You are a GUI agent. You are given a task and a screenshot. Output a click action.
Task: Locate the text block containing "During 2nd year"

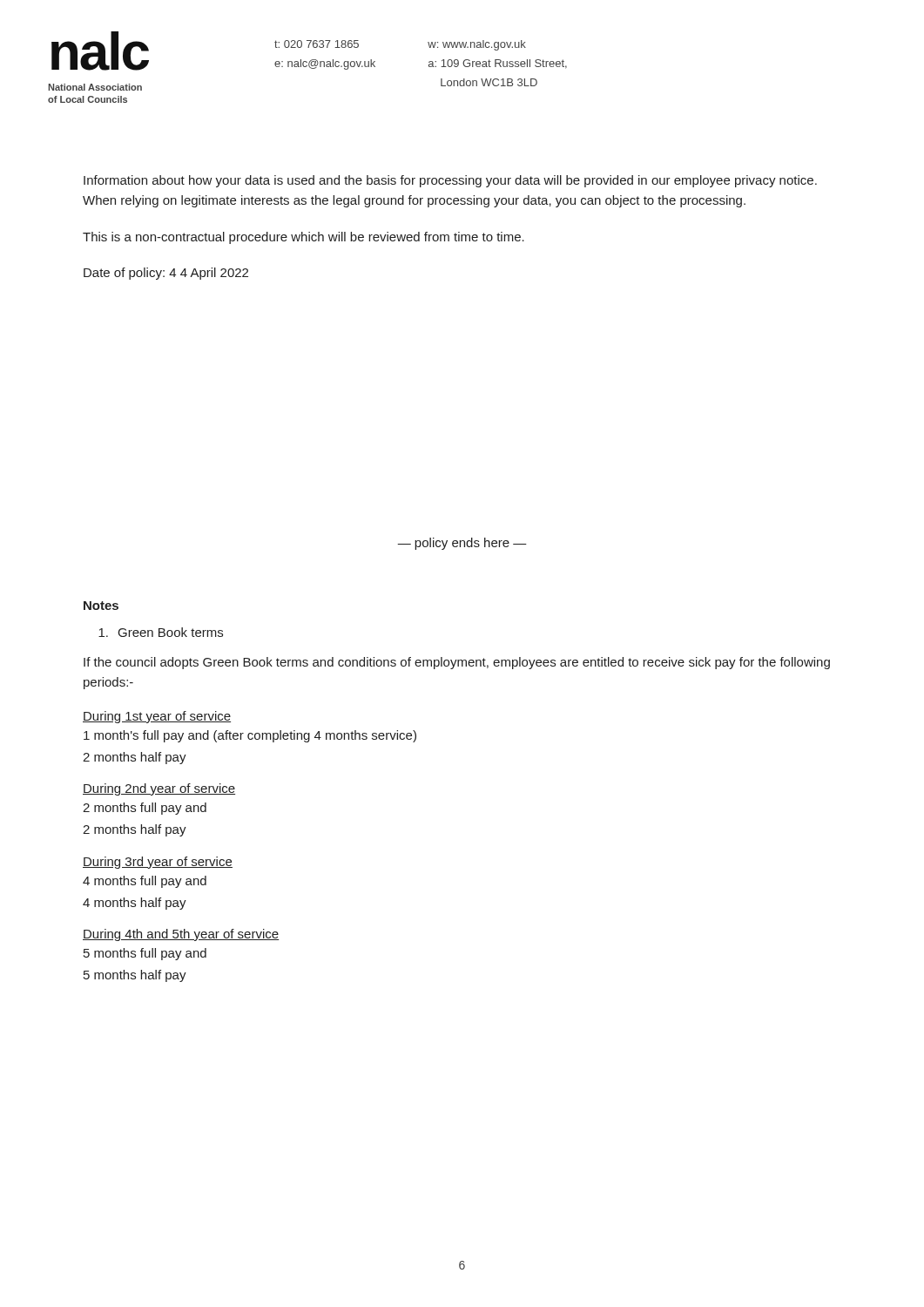tap(159, 789)
